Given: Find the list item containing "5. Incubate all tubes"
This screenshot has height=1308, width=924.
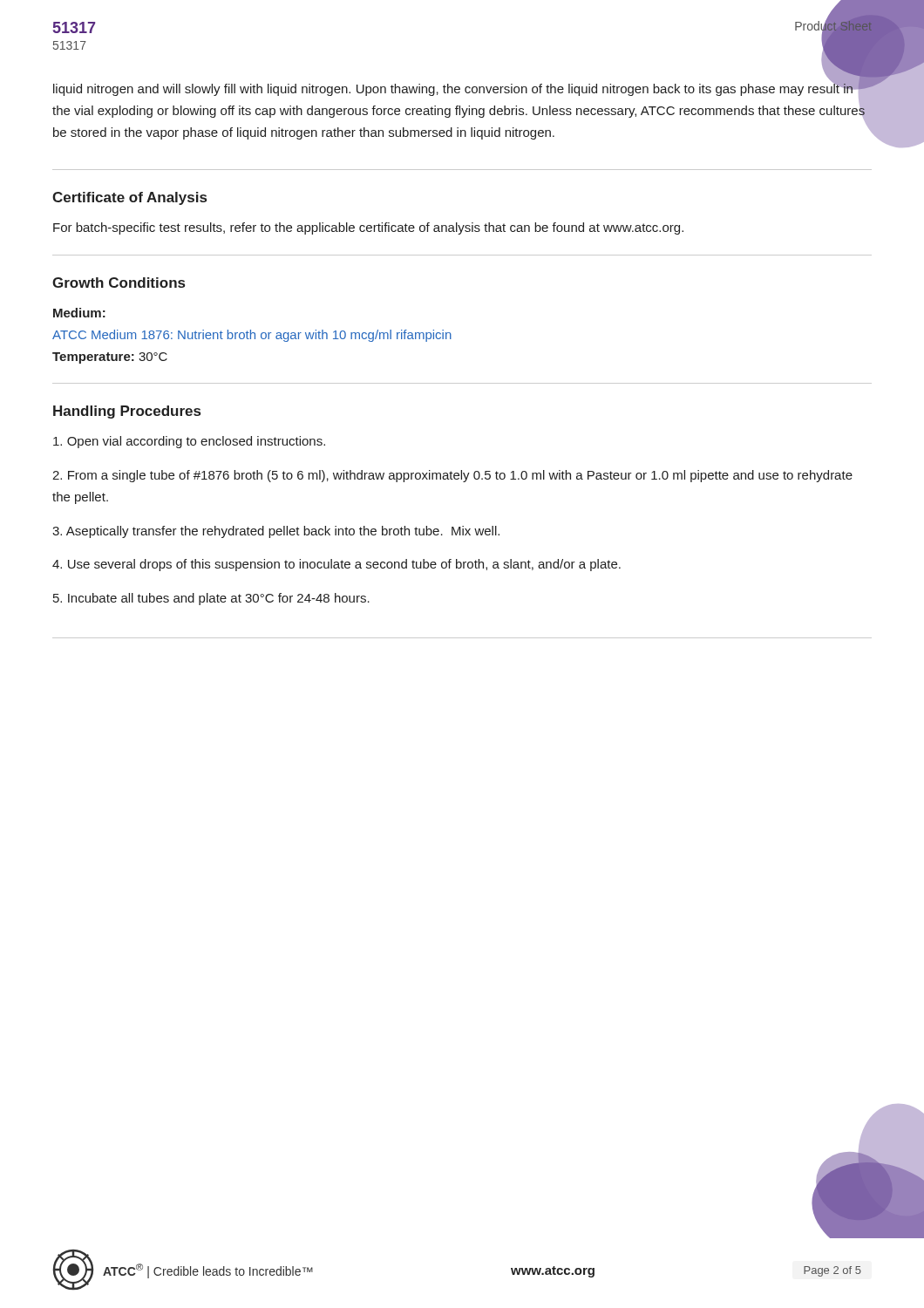Looking at the screenshot, I should (211, 598).
